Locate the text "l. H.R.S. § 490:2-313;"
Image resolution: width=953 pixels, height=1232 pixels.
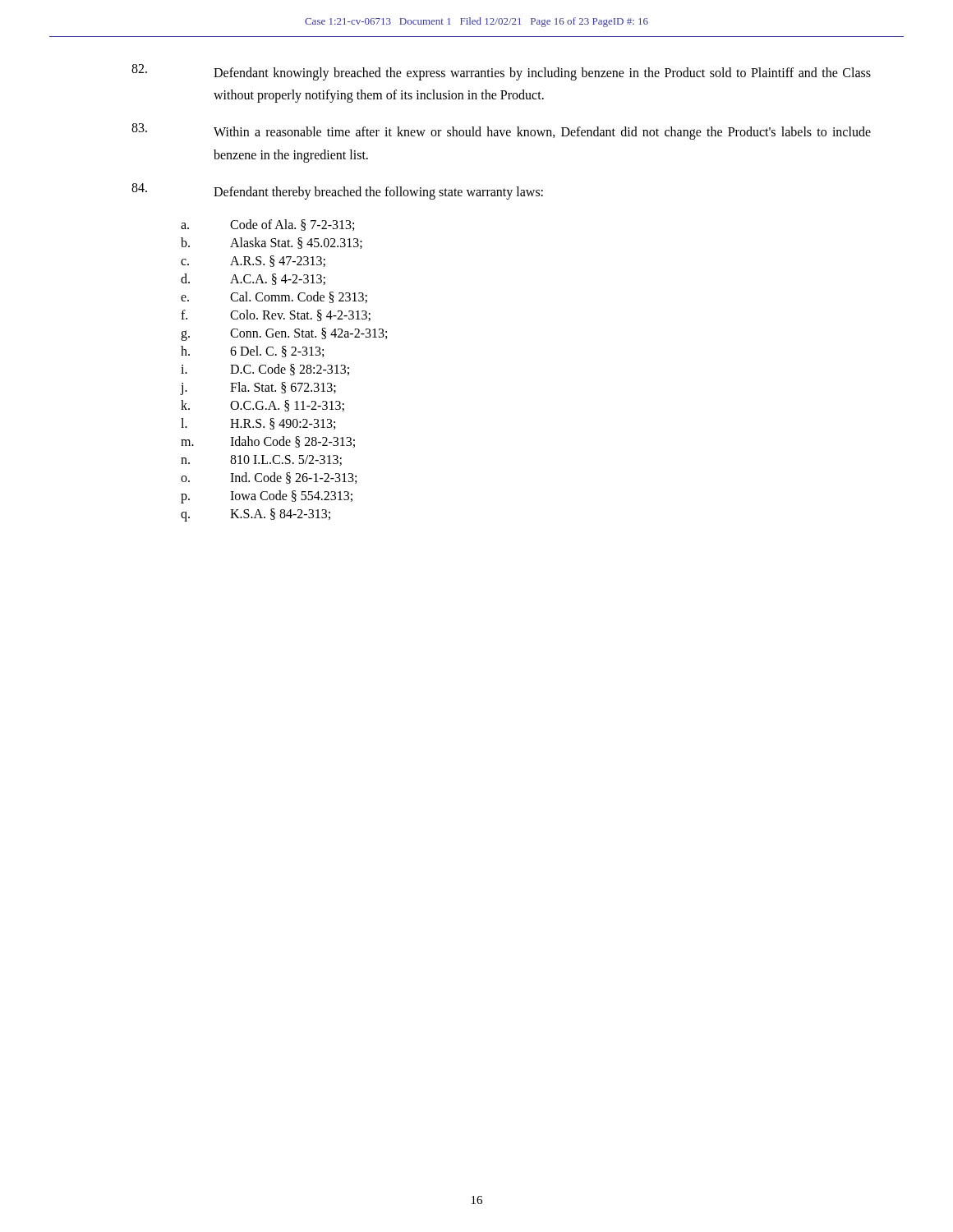pyautogui.click(x=258, y=424)
